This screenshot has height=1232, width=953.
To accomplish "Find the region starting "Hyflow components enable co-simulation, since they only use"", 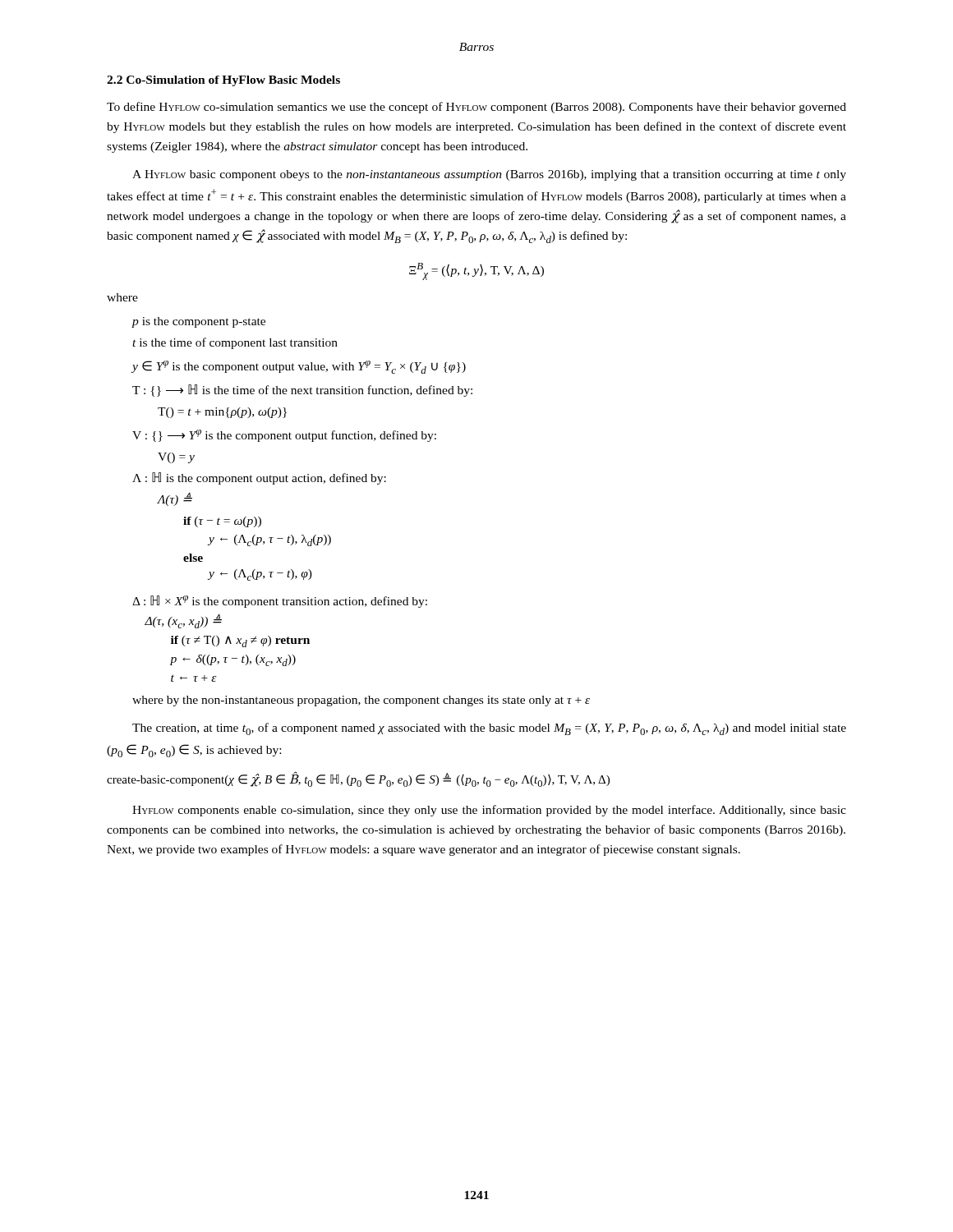I will coord(476,830).
